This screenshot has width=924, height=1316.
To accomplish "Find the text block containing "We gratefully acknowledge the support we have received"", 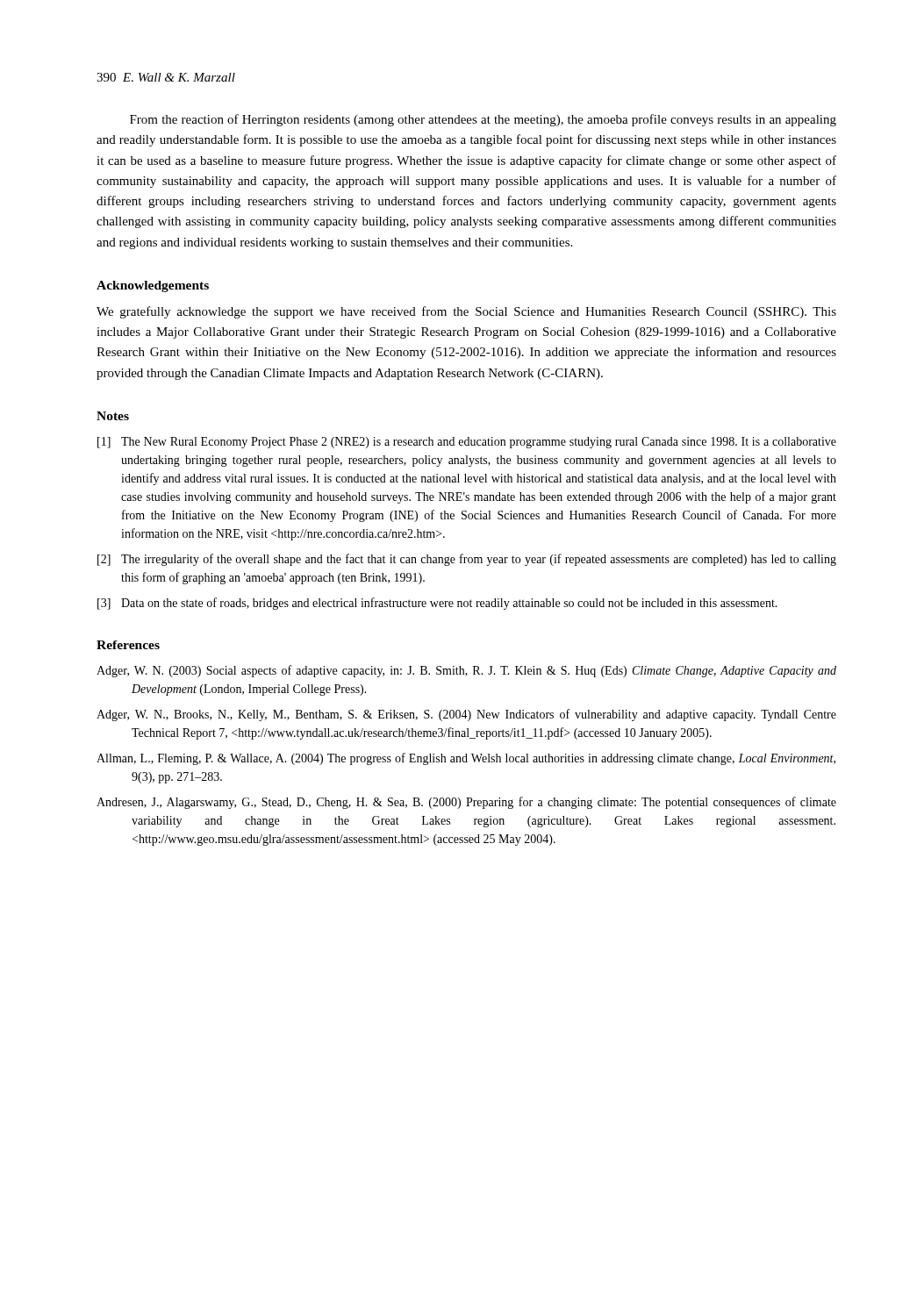I will pyautogui.click(x=466, y=342).
